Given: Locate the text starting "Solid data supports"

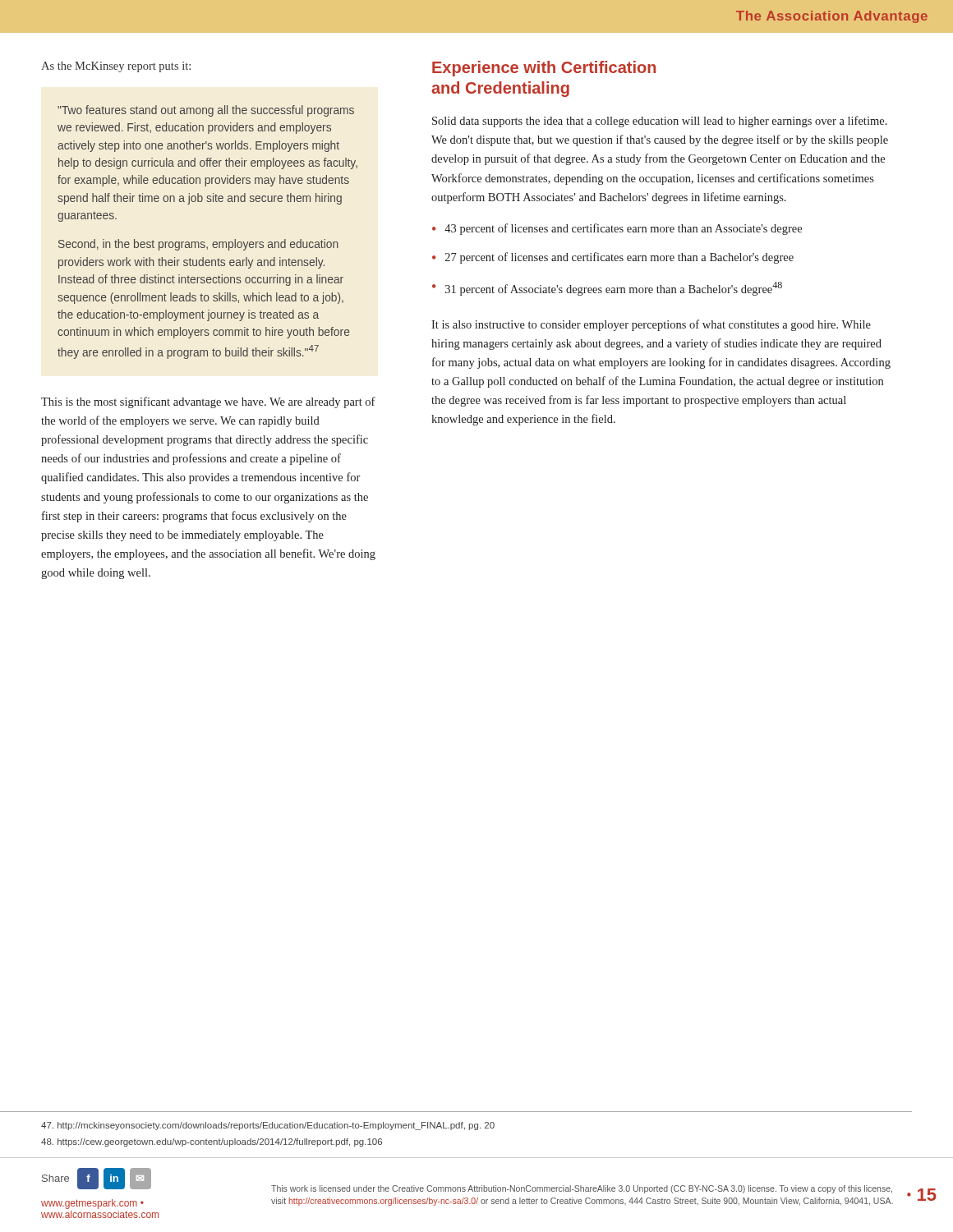Looking at the screenshot, I should pyautogui.click(x=660, y=159).
